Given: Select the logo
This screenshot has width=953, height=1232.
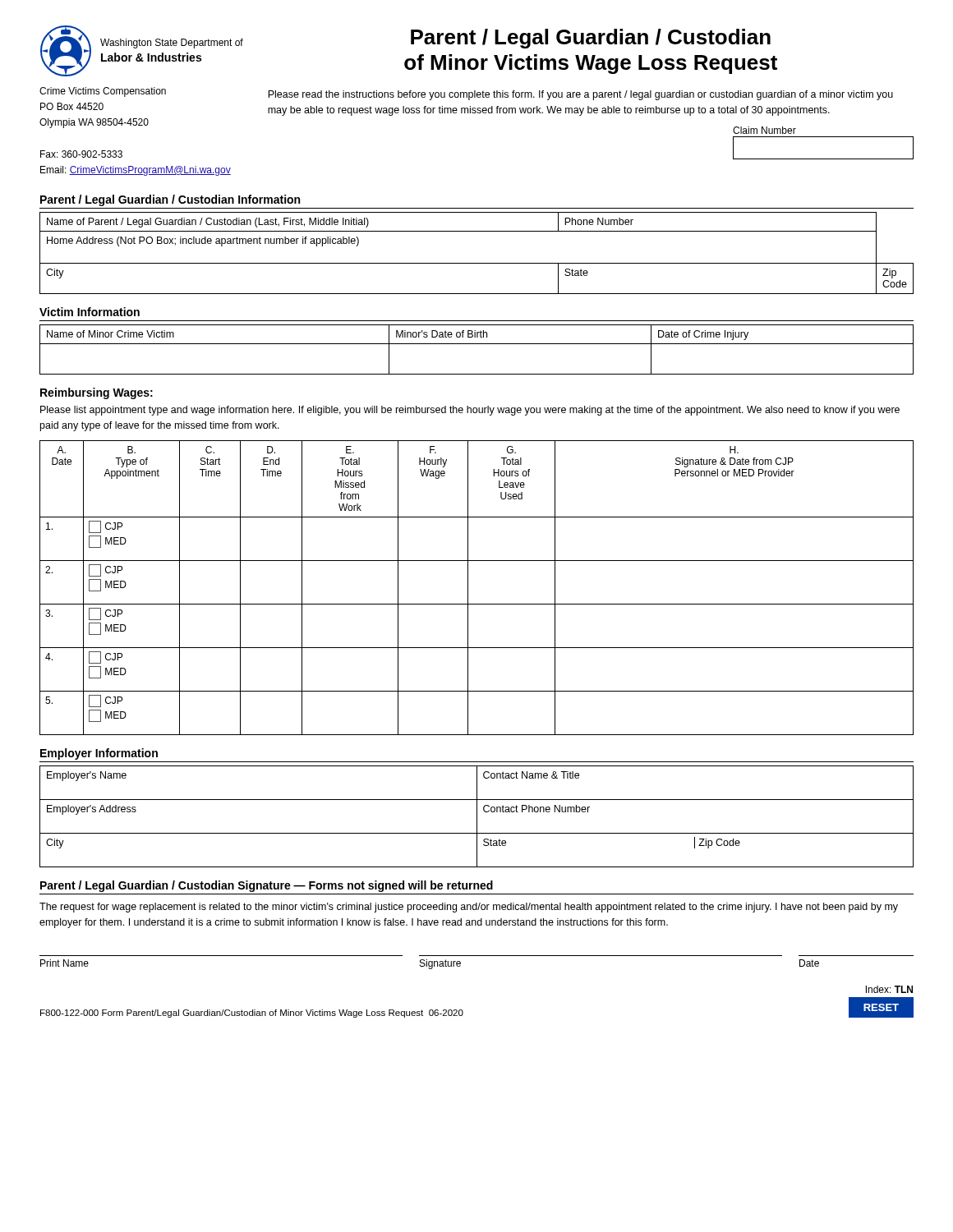Looking at the screenshot, I should tap(141, 51).
